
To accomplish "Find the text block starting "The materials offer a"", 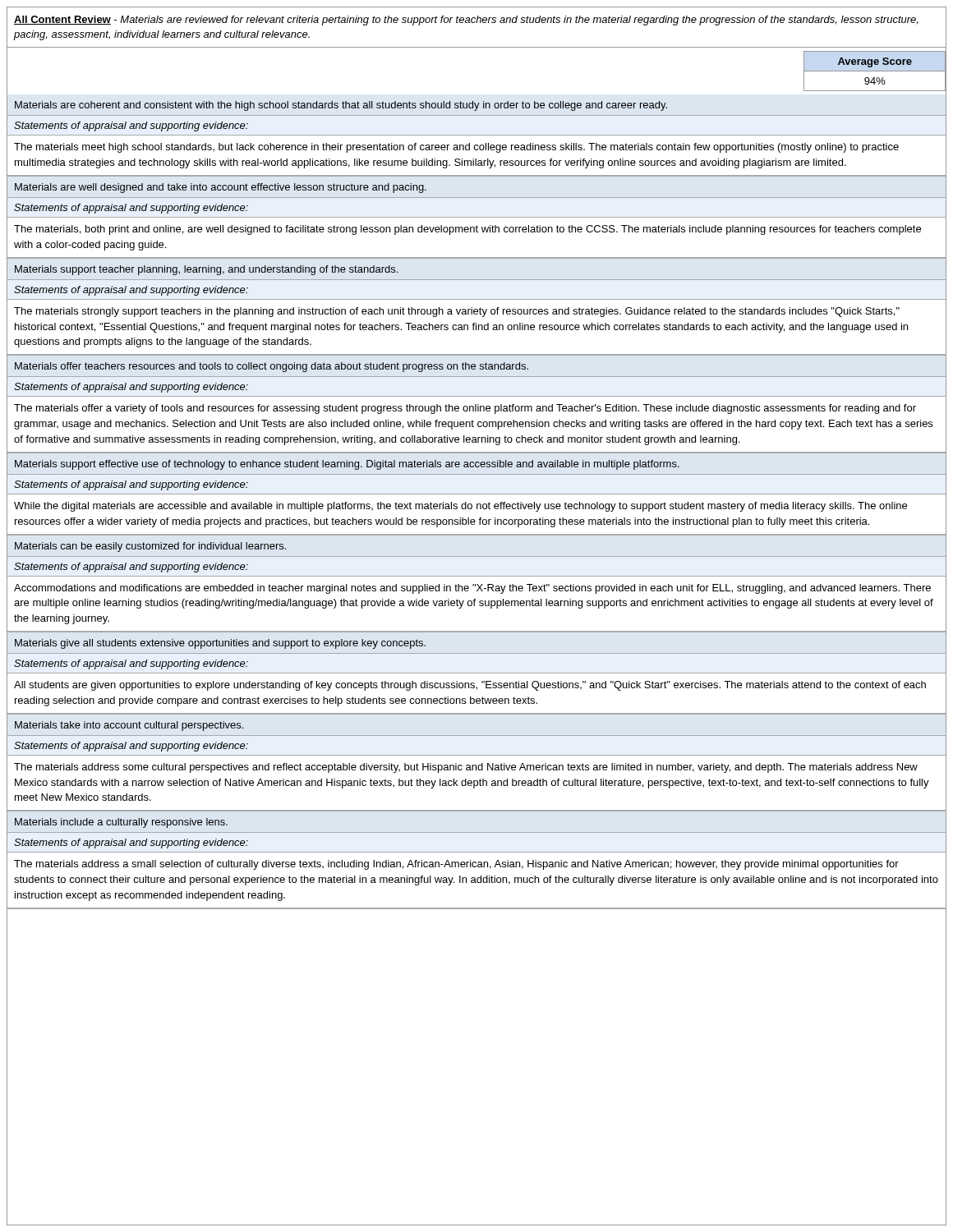I will point(474,424).
